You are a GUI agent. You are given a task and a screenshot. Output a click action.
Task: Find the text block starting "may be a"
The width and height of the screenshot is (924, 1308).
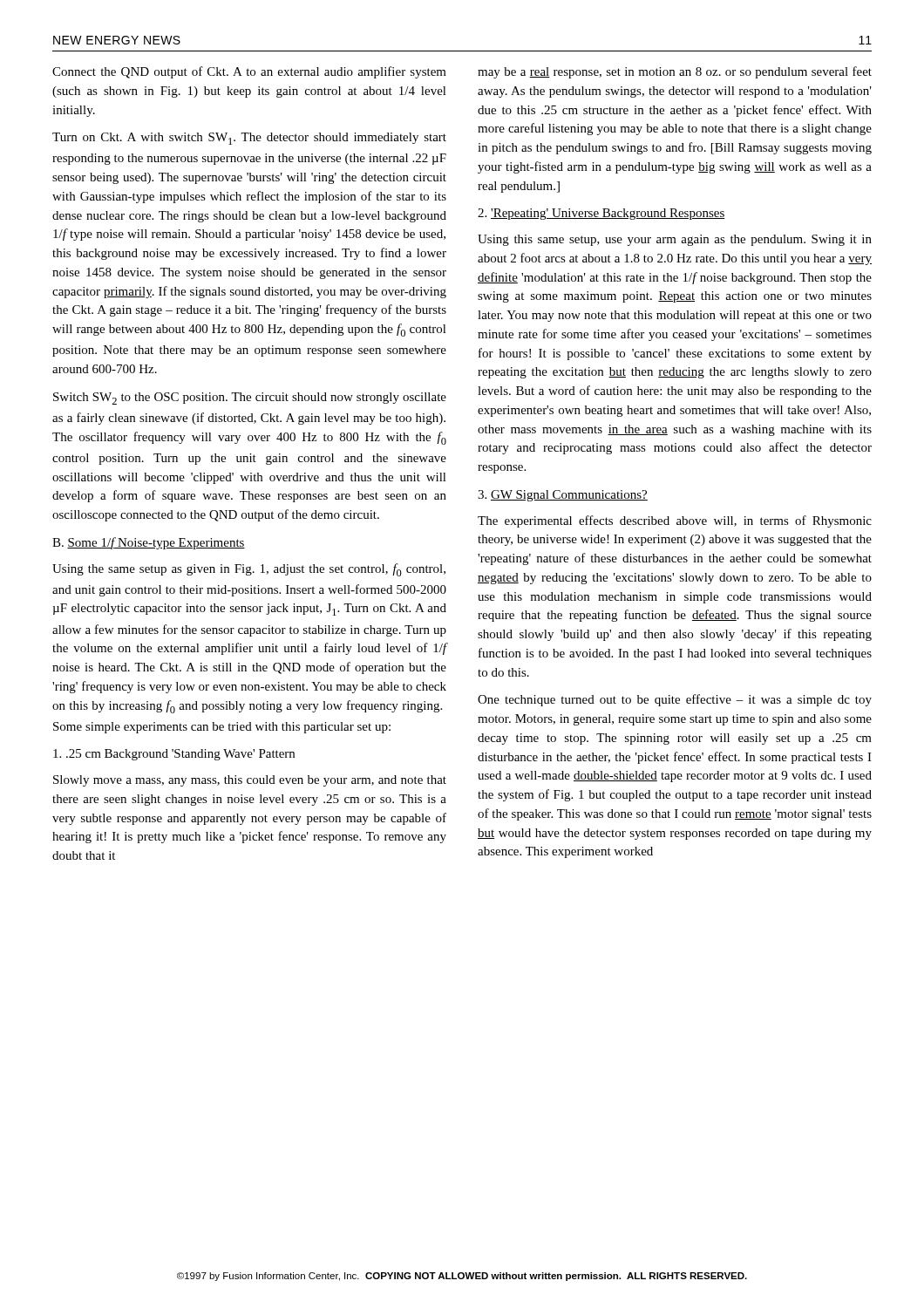pyautogui.click(x=675, y=129)
